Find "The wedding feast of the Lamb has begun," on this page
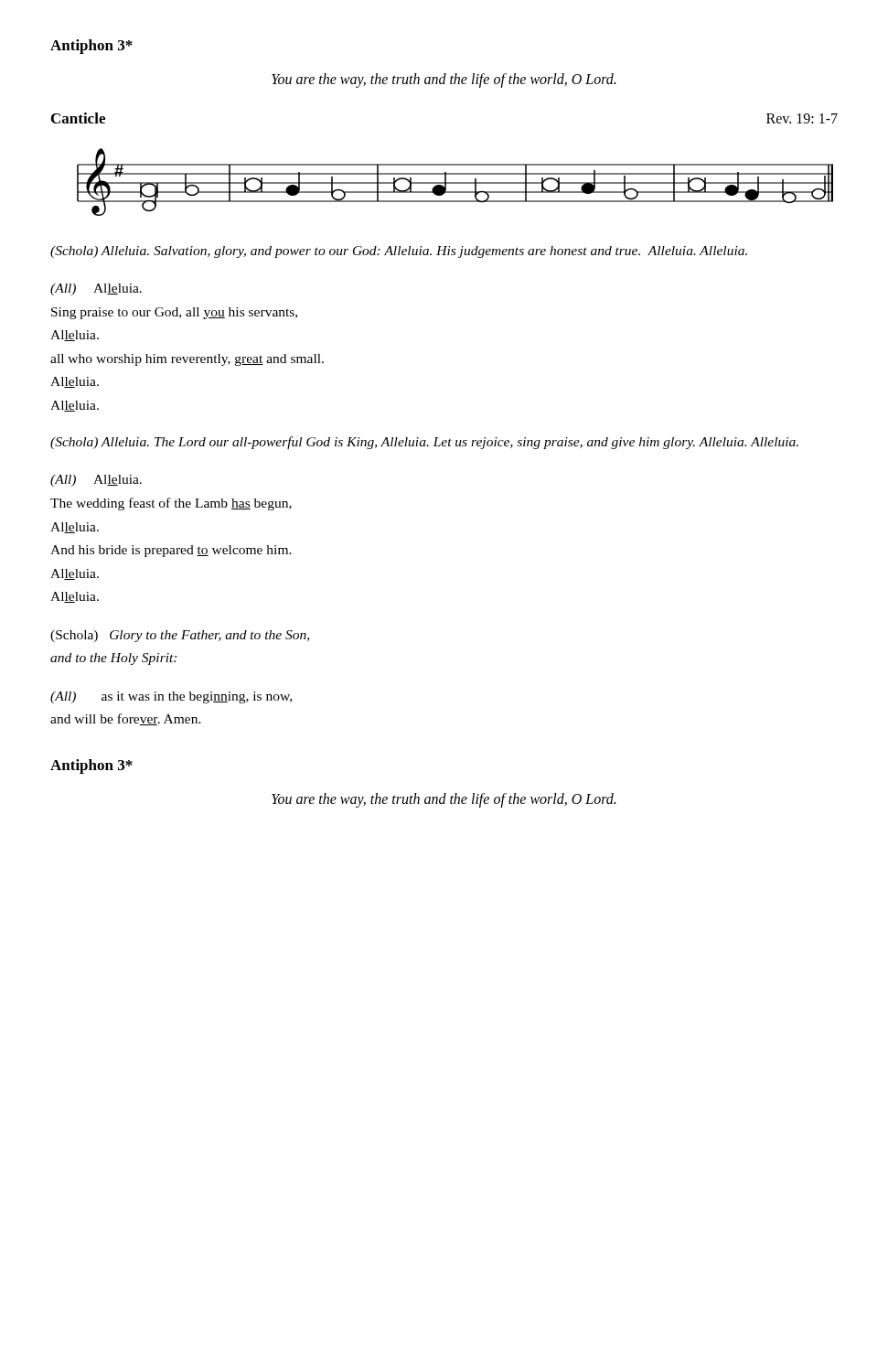 [171, 503]
